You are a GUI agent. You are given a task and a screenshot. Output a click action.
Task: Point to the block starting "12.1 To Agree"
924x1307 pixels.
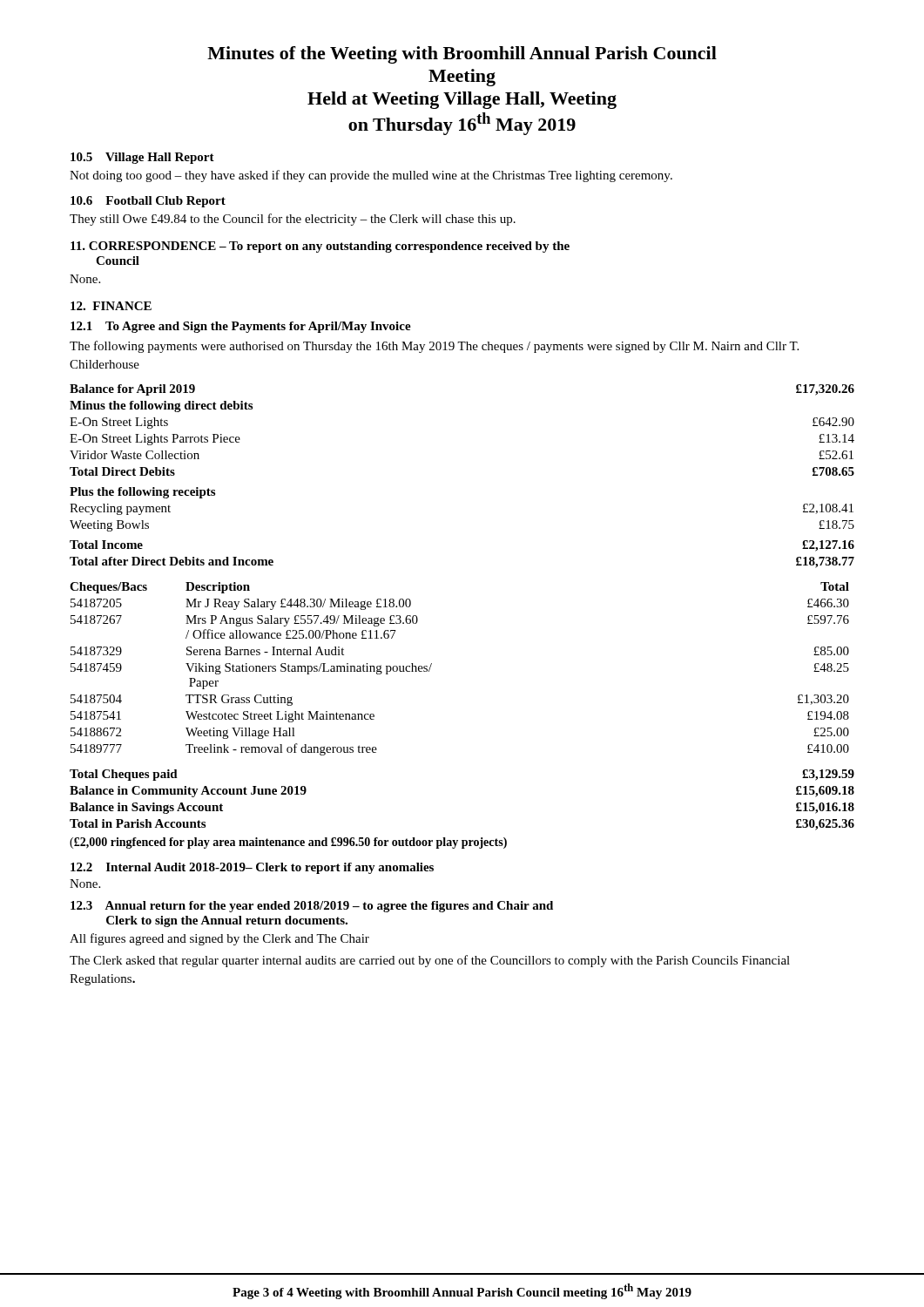coord(240,326)
